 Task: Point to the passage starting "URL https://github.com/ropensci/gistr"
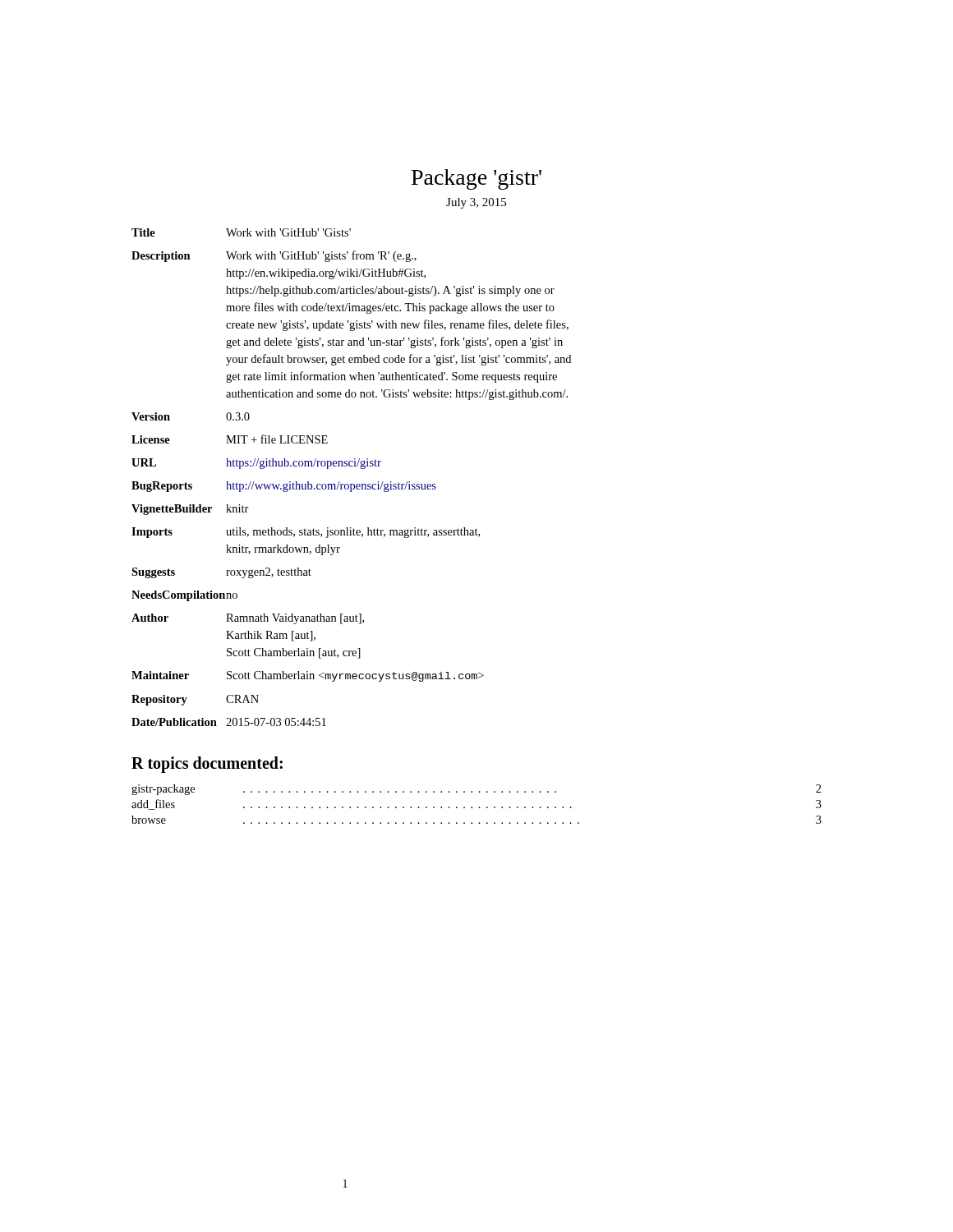point(256,464)
